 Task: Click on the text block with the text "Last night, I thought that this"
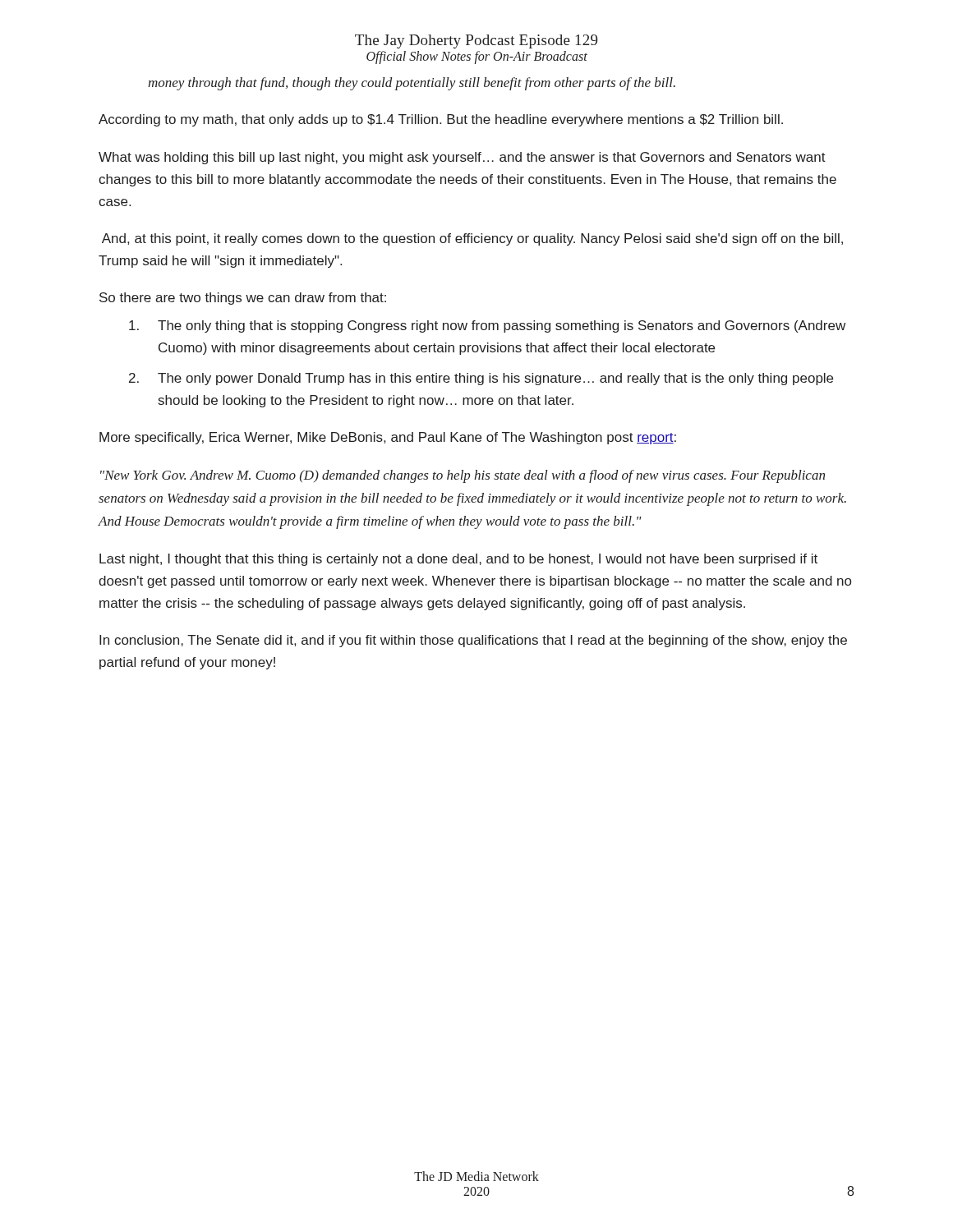pyautogui.click(x=475, y=581)
